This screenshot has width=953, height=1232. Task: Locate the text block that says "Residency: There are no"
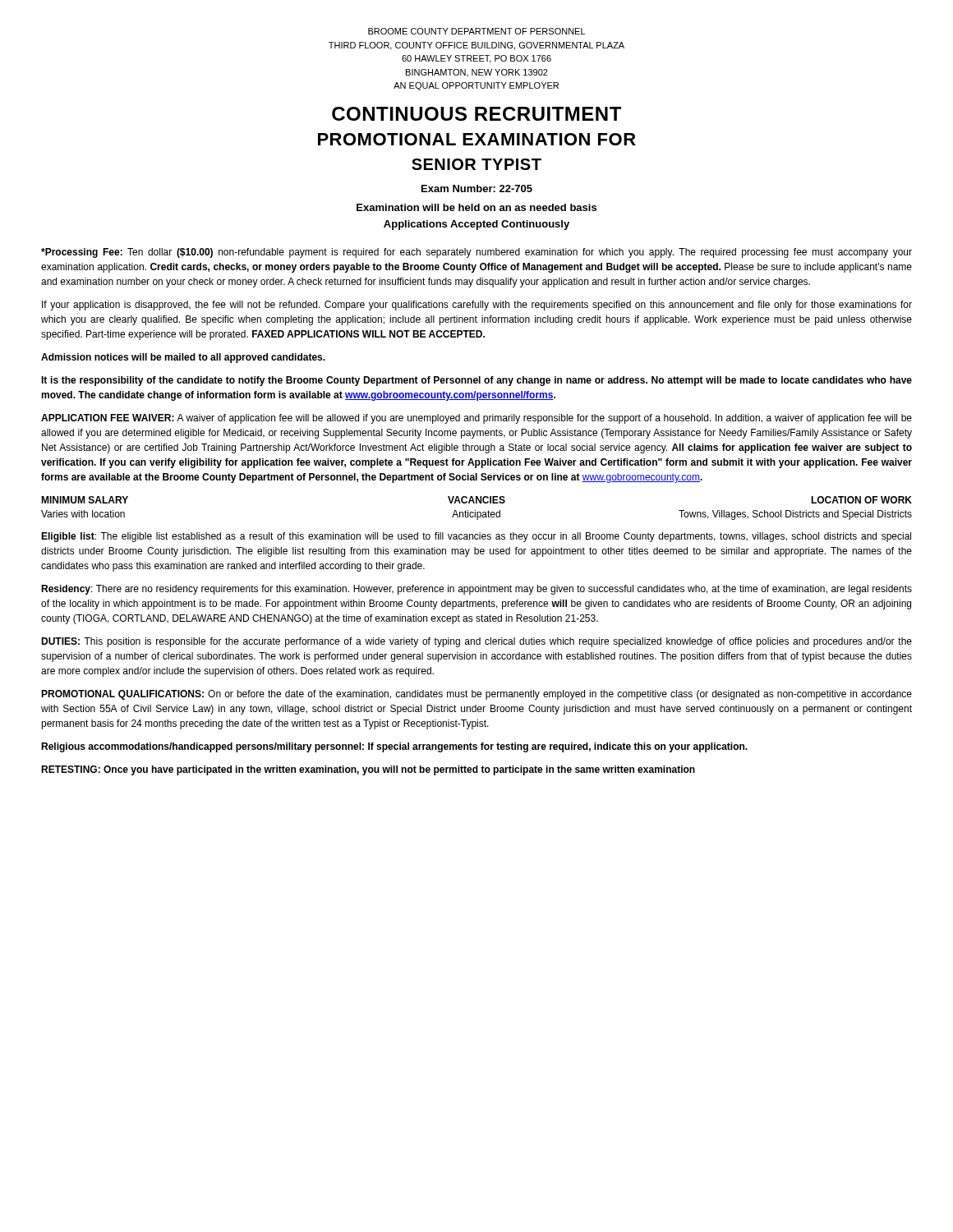click(476, 604)
